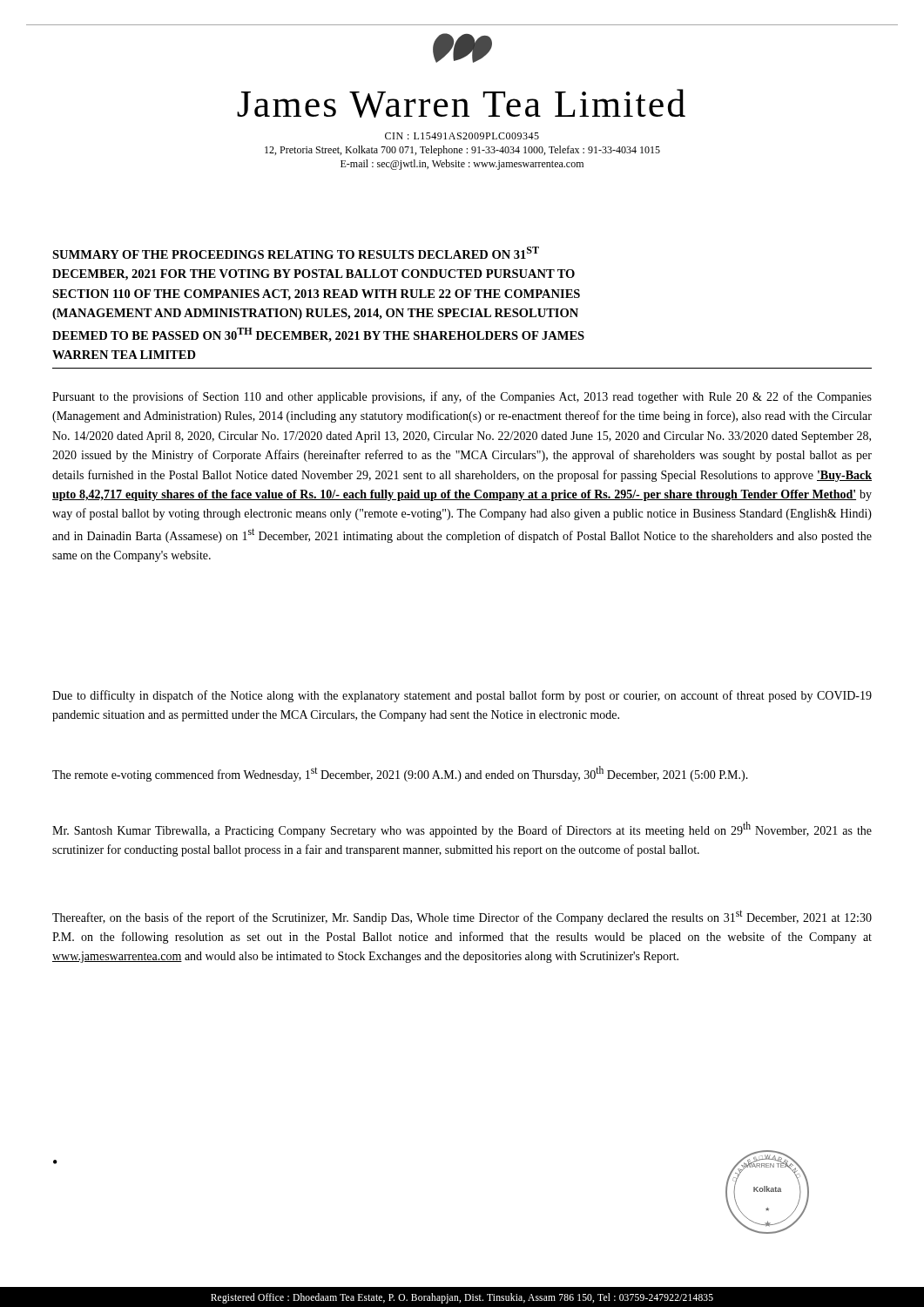This screenshot has height=1307, width=924.
Task: Click on the title with the text "James Warren Tea Limited"
Action: [462, 105]
